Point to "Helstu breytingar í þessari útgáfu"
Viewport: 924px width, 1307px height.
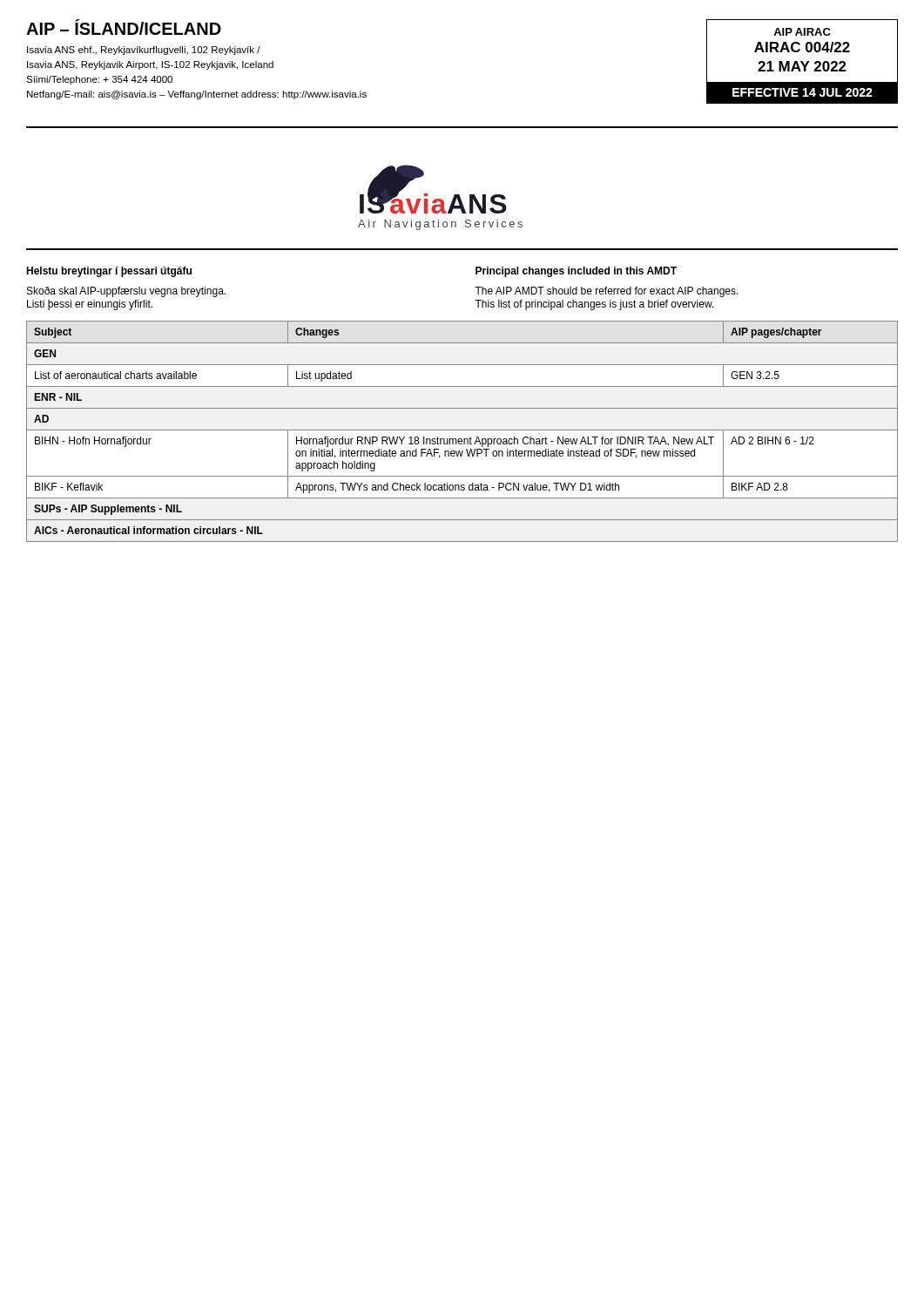109,272
